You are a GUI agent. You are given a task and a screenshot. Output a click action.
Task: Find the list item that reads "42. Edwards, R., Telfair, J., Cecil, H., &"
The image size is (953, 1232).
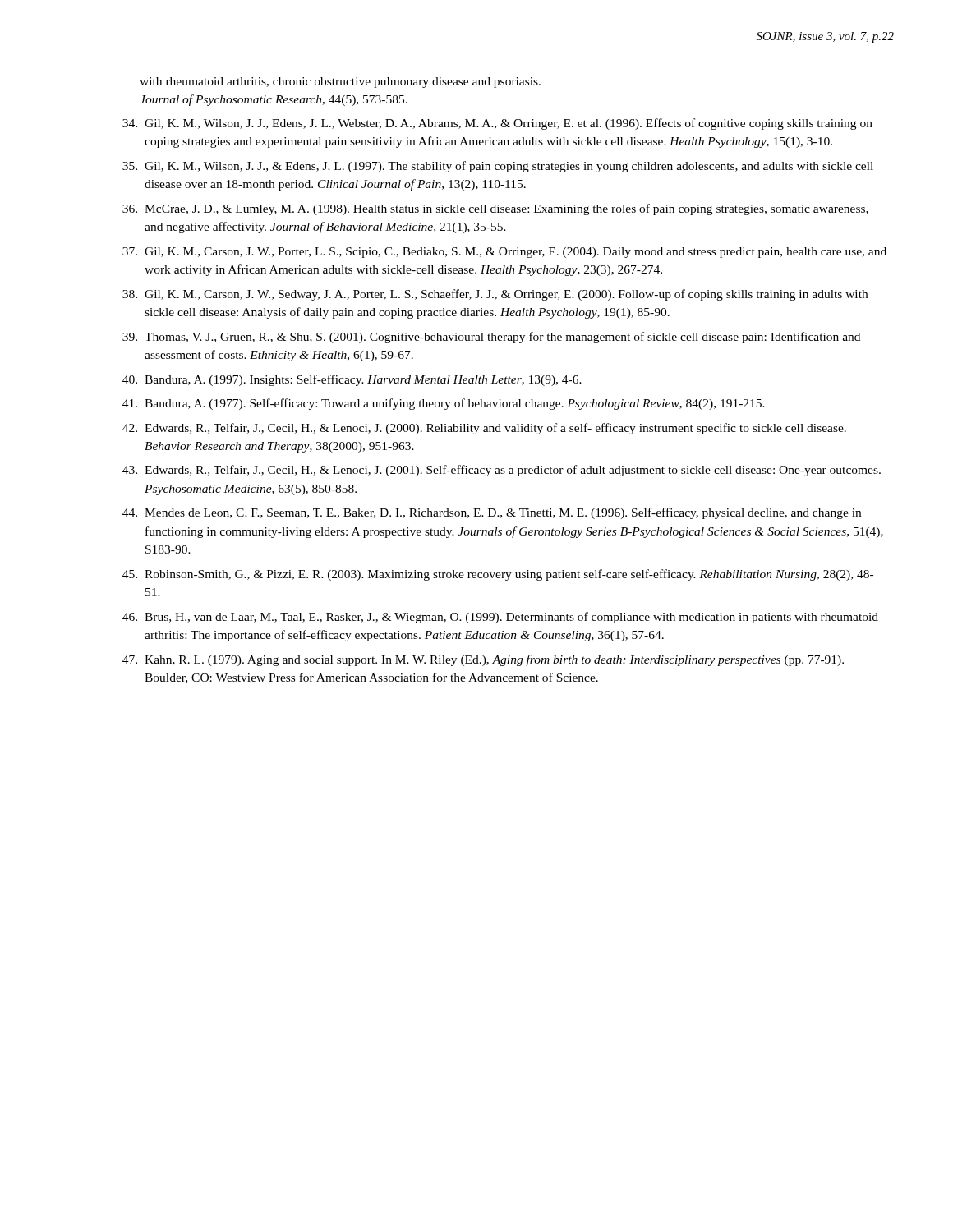(497, 437)
